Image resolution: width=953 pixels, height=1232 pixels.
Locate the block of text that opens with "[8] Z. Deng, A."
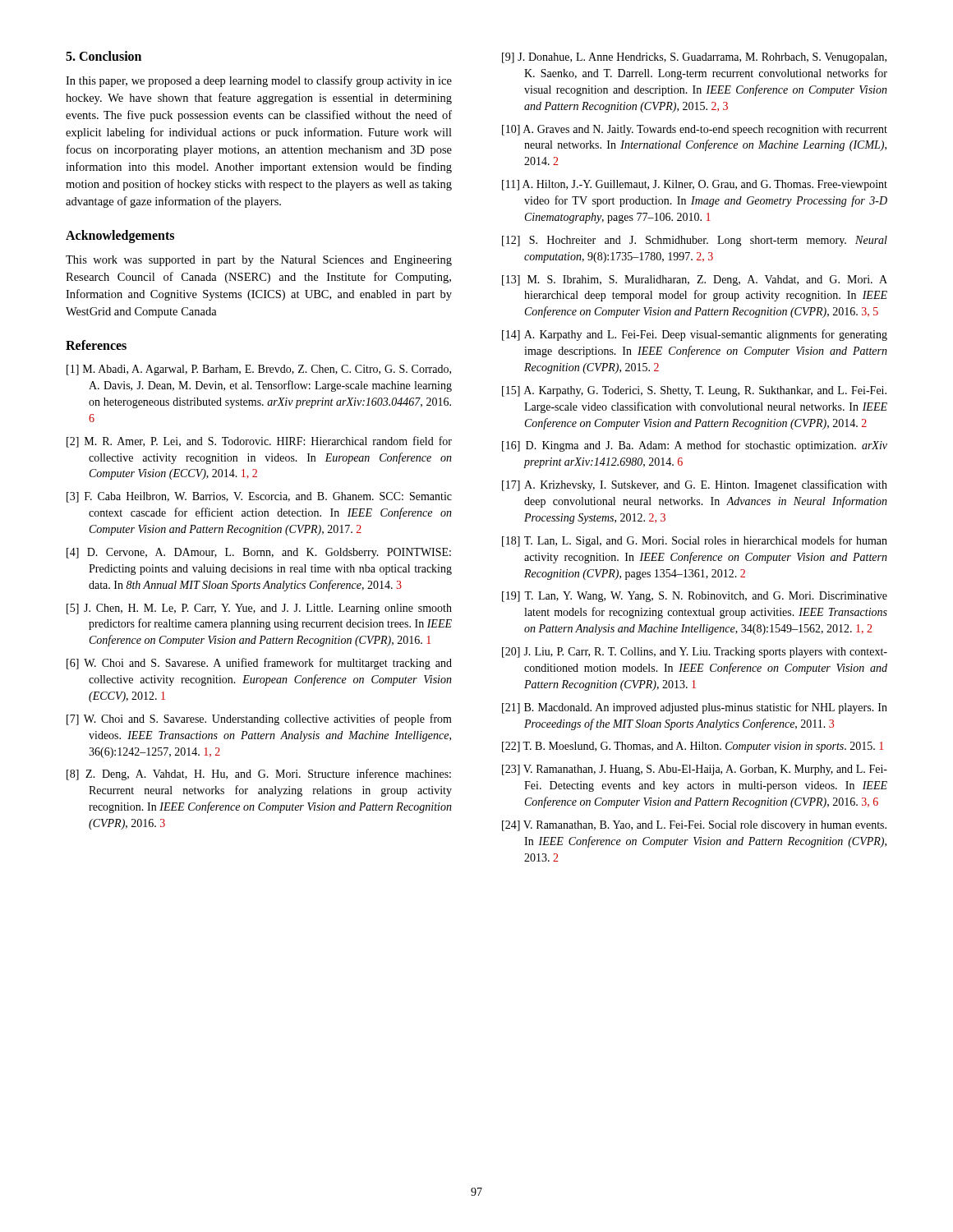pos(259,799)
